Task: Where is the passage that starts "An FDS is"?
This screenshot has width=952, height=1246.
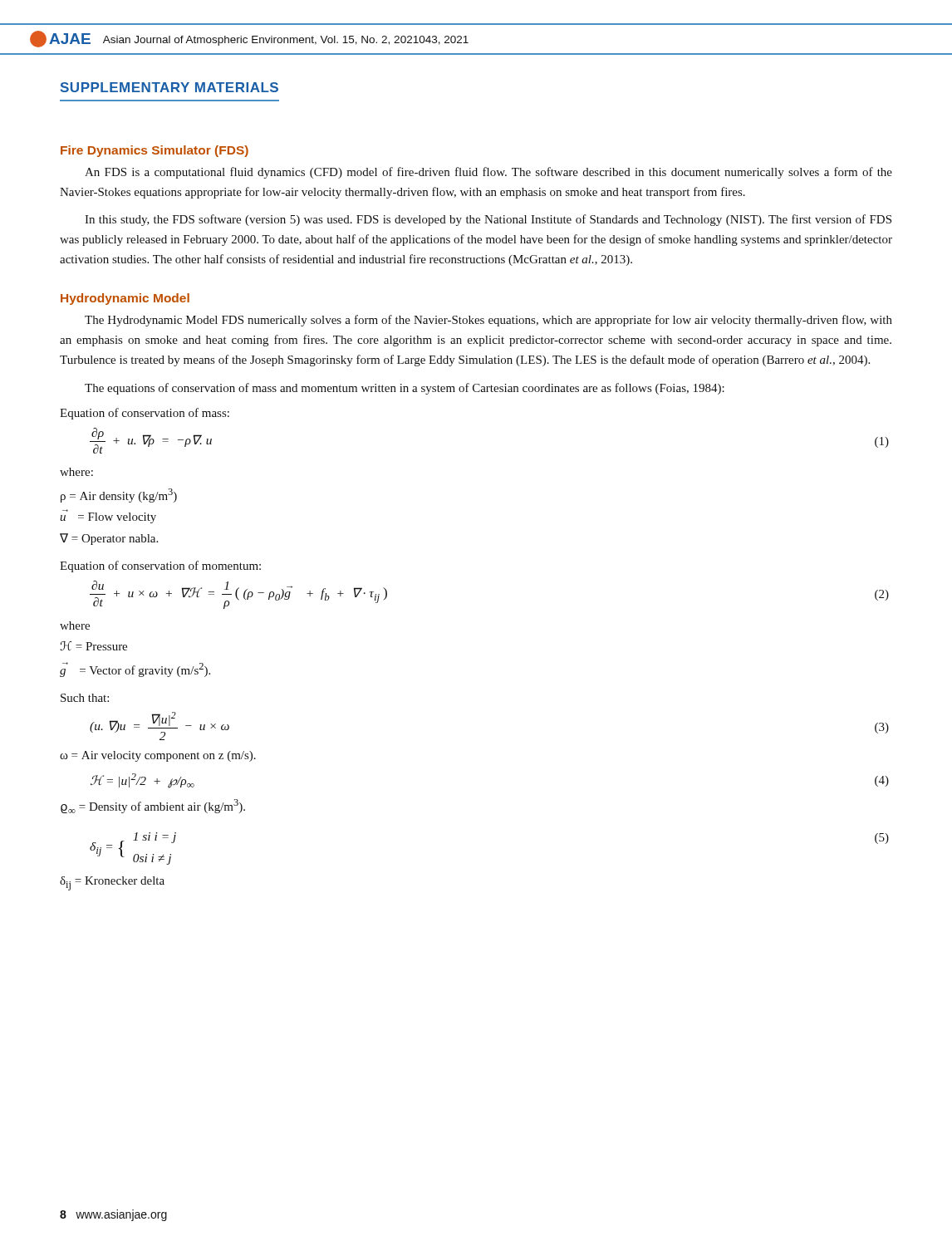Action: [476, 216]
